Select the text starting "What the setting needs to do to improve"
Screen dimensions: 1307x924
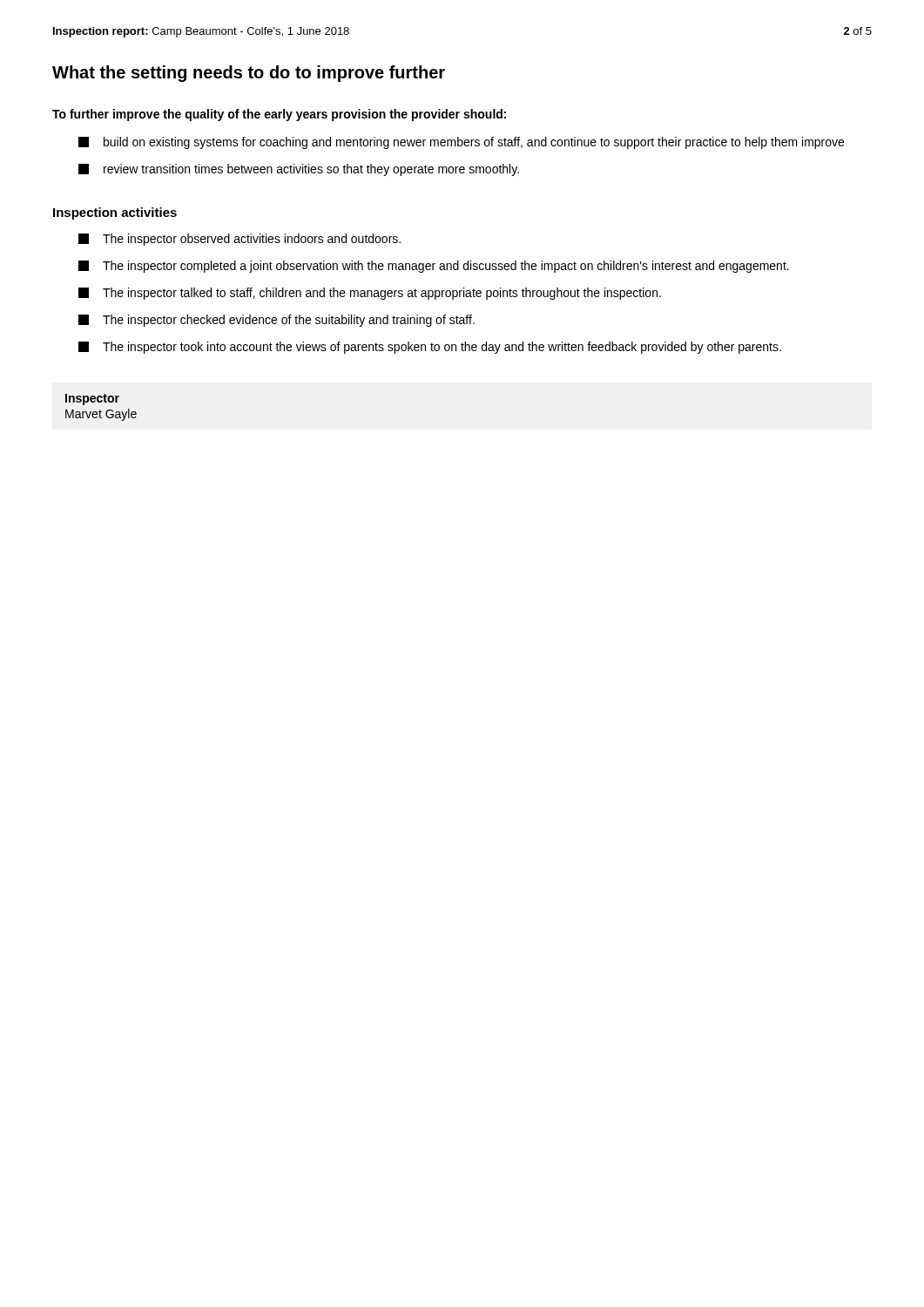pyautogui.click(x=249, y=74)
